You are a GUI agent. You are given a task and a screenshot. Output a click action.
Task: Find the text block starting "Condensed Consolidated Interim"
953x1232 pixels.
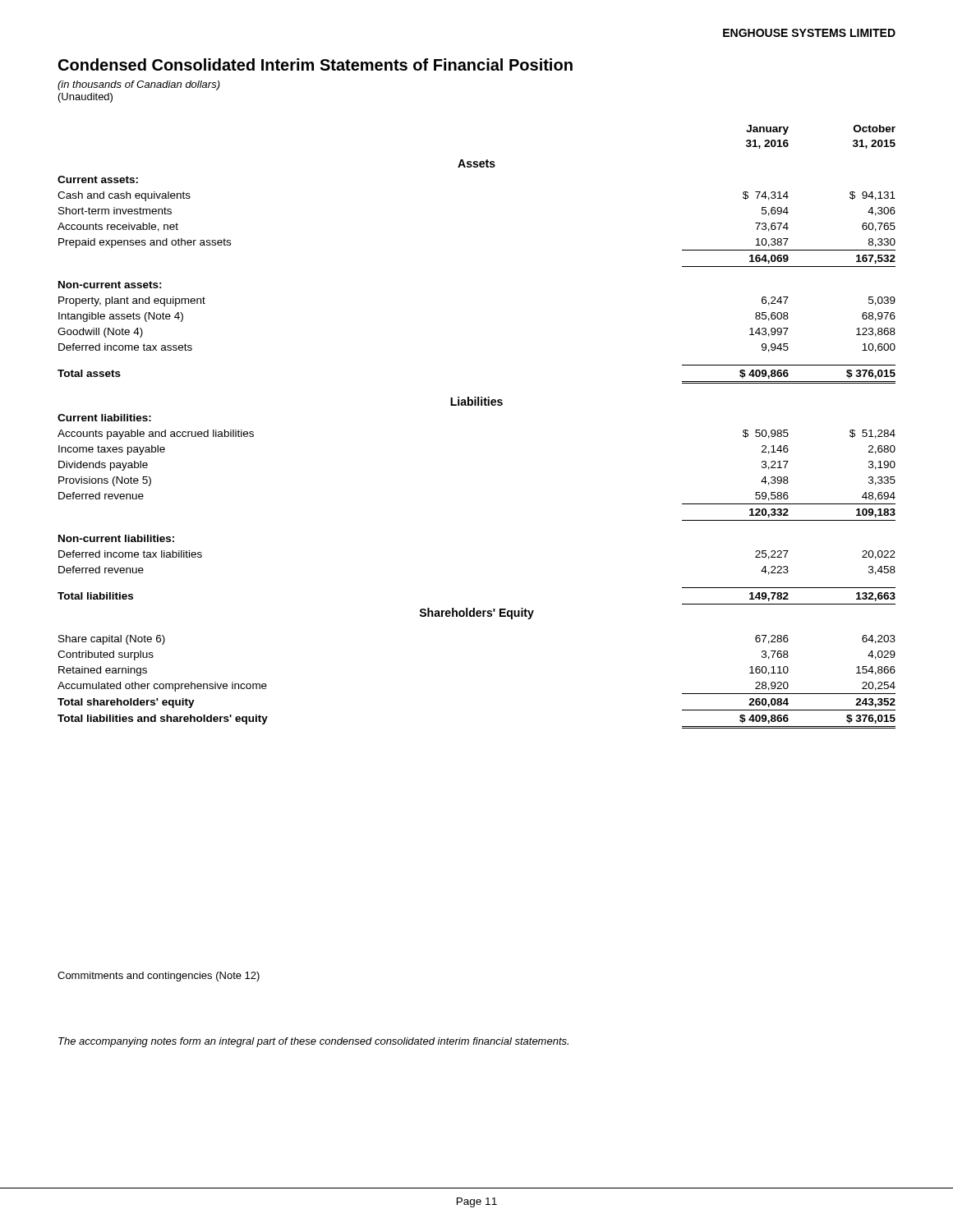[x=315, y=65]
